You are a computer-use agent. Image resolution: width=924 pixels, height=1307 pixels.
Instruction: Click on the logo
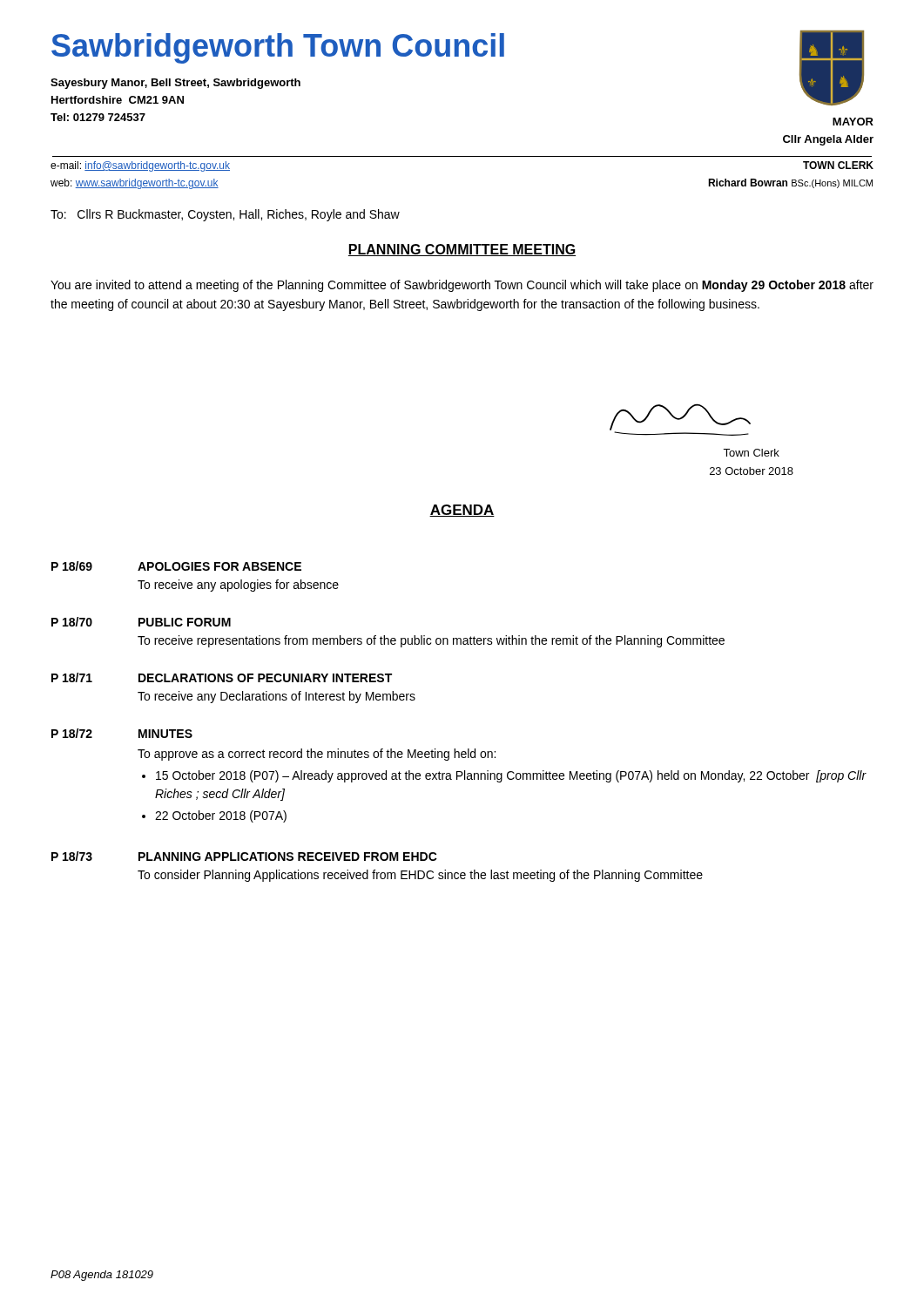click(x=832, y=66)
